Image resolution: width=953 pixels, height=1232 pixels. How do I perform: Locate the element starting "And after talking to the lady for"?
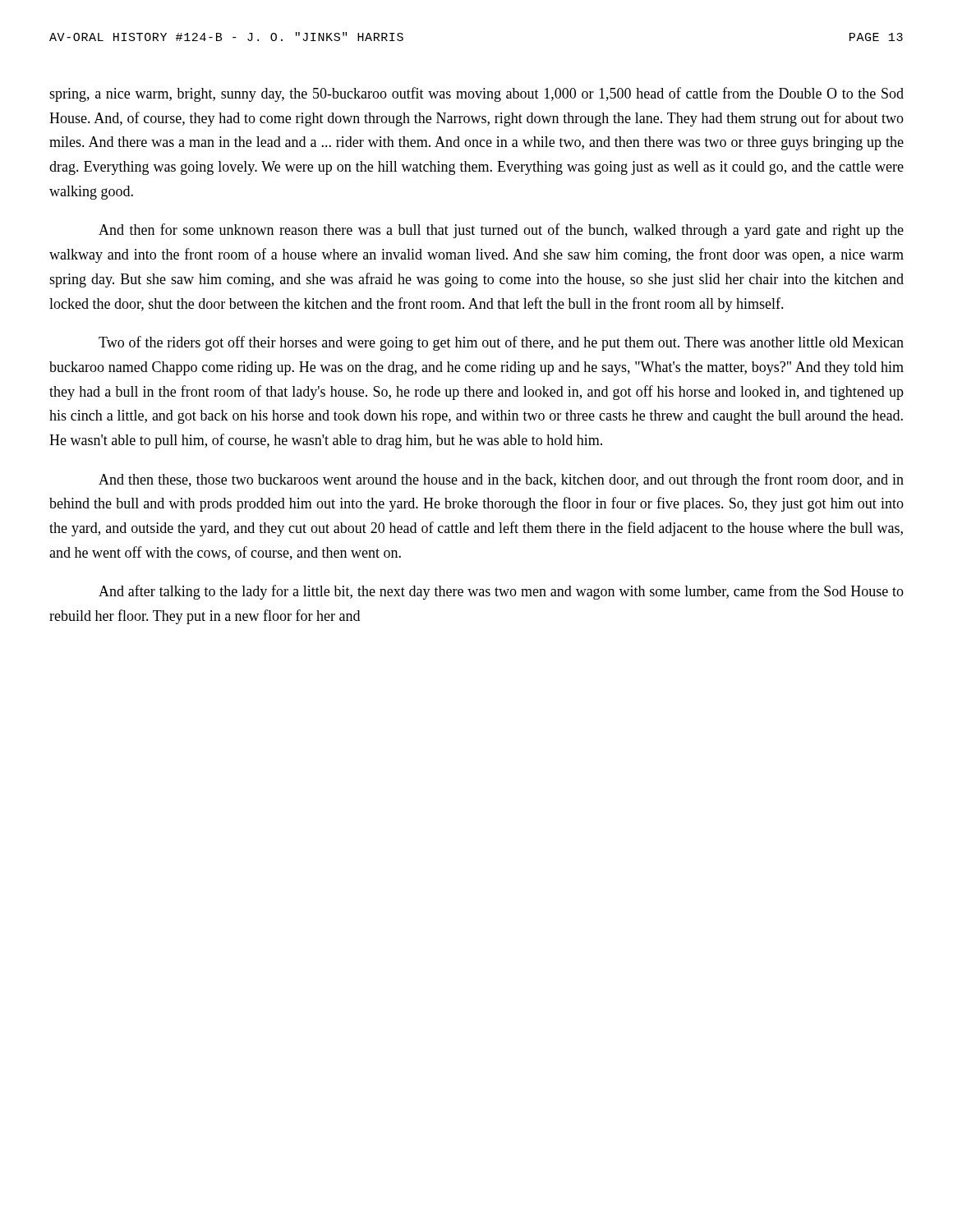click(x=476, y=604)
